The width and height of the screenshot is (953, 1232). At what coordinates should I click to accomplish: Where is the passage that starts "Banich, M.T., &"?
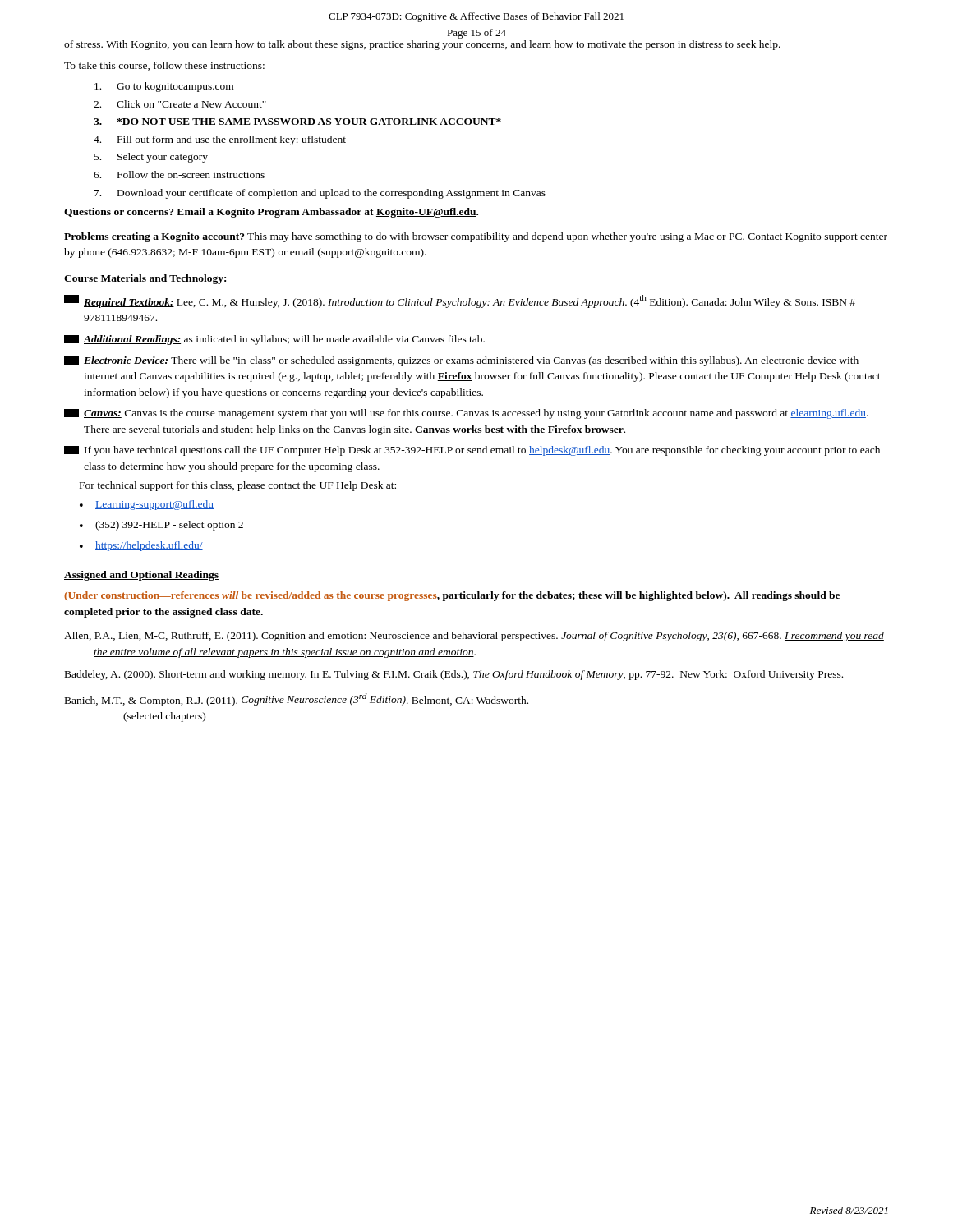coord(297,706)
